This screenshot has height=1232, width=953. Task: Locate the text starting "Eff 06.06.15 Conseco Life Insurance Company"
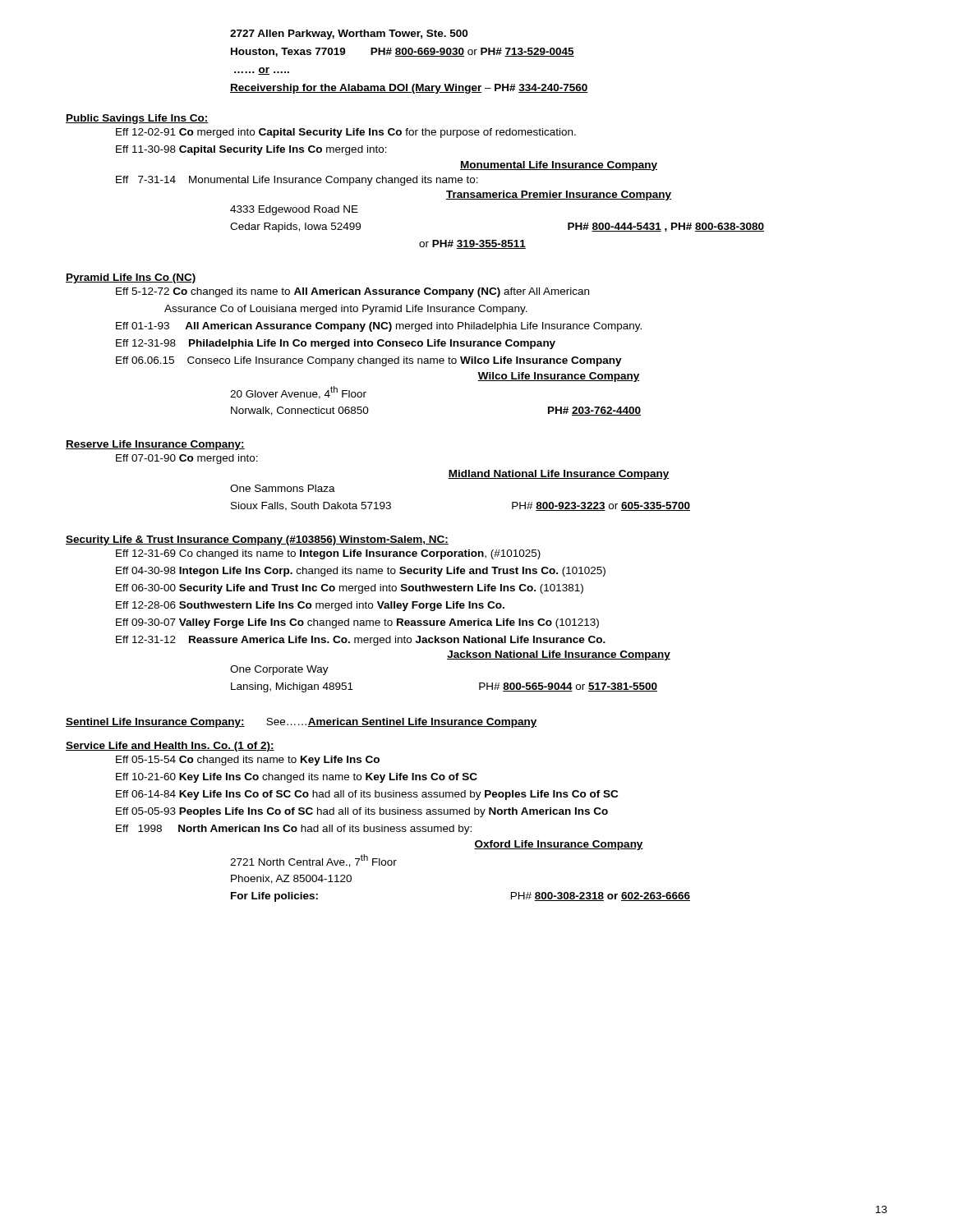pos(368,360)
